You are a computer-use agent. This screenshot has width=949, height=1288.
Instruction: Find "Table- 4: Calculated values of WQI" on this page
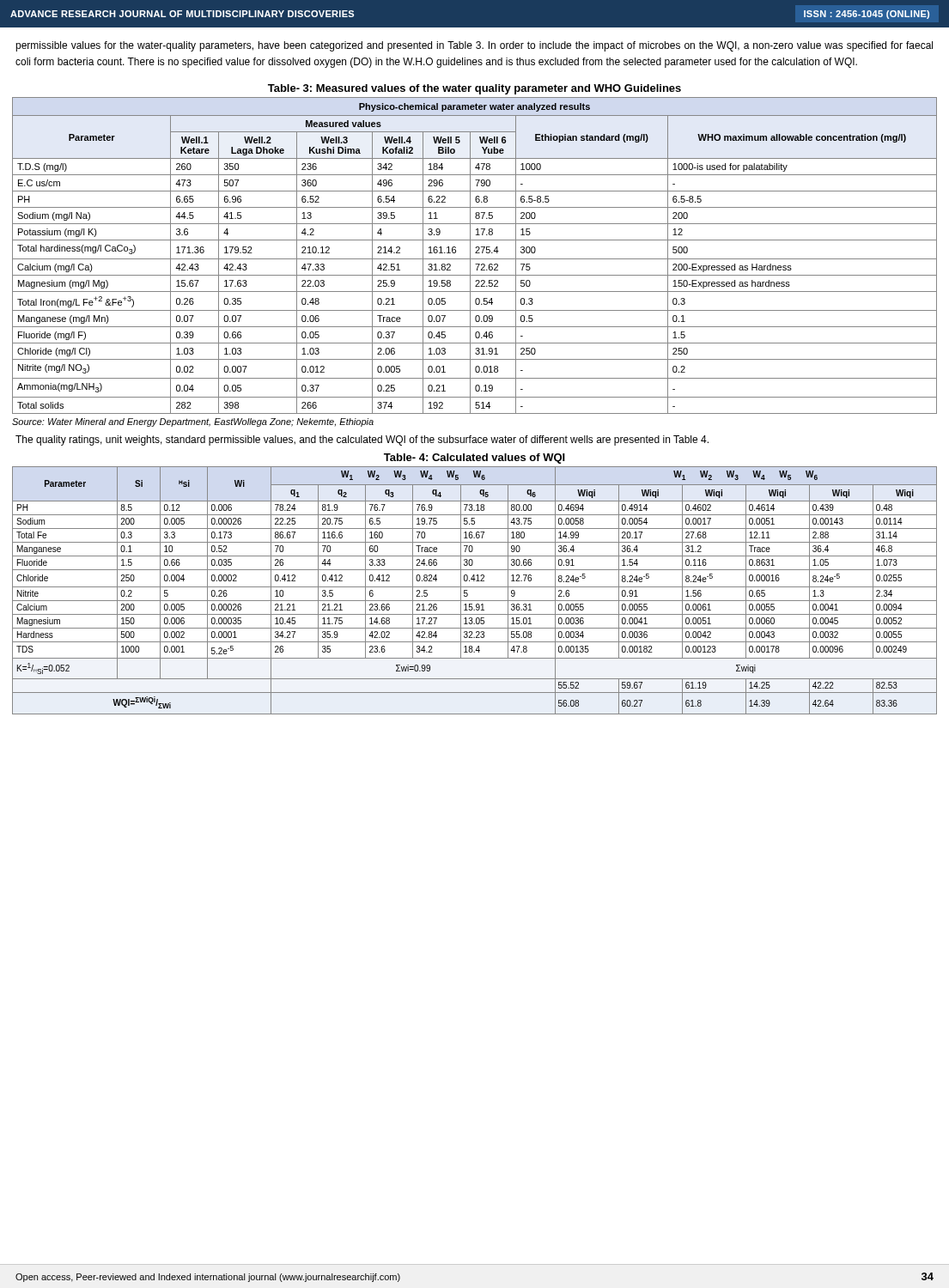[x=474, y=458]
